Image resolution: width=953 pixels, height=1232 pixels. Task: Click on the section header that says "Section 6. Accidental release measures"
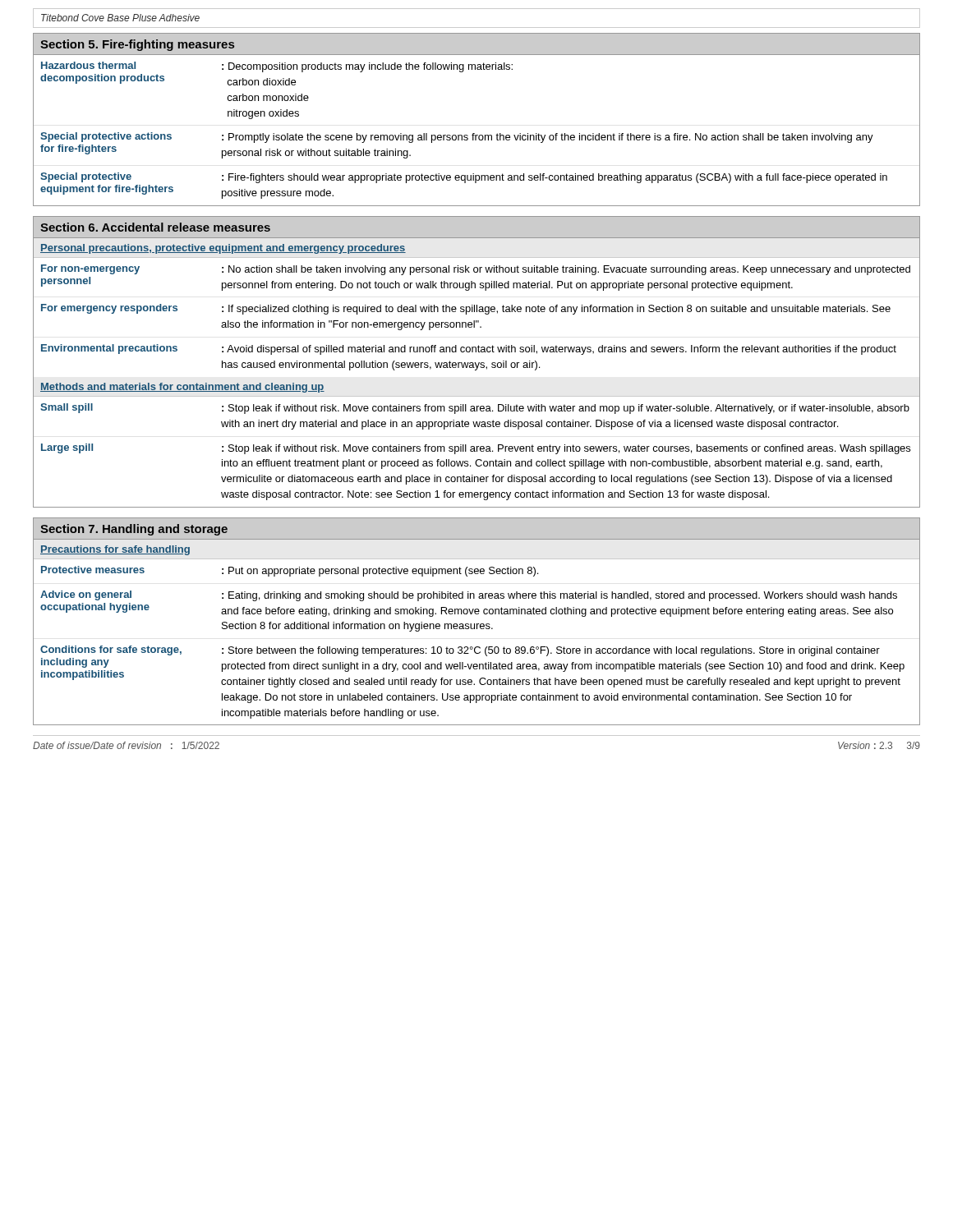tap(155, 227)
